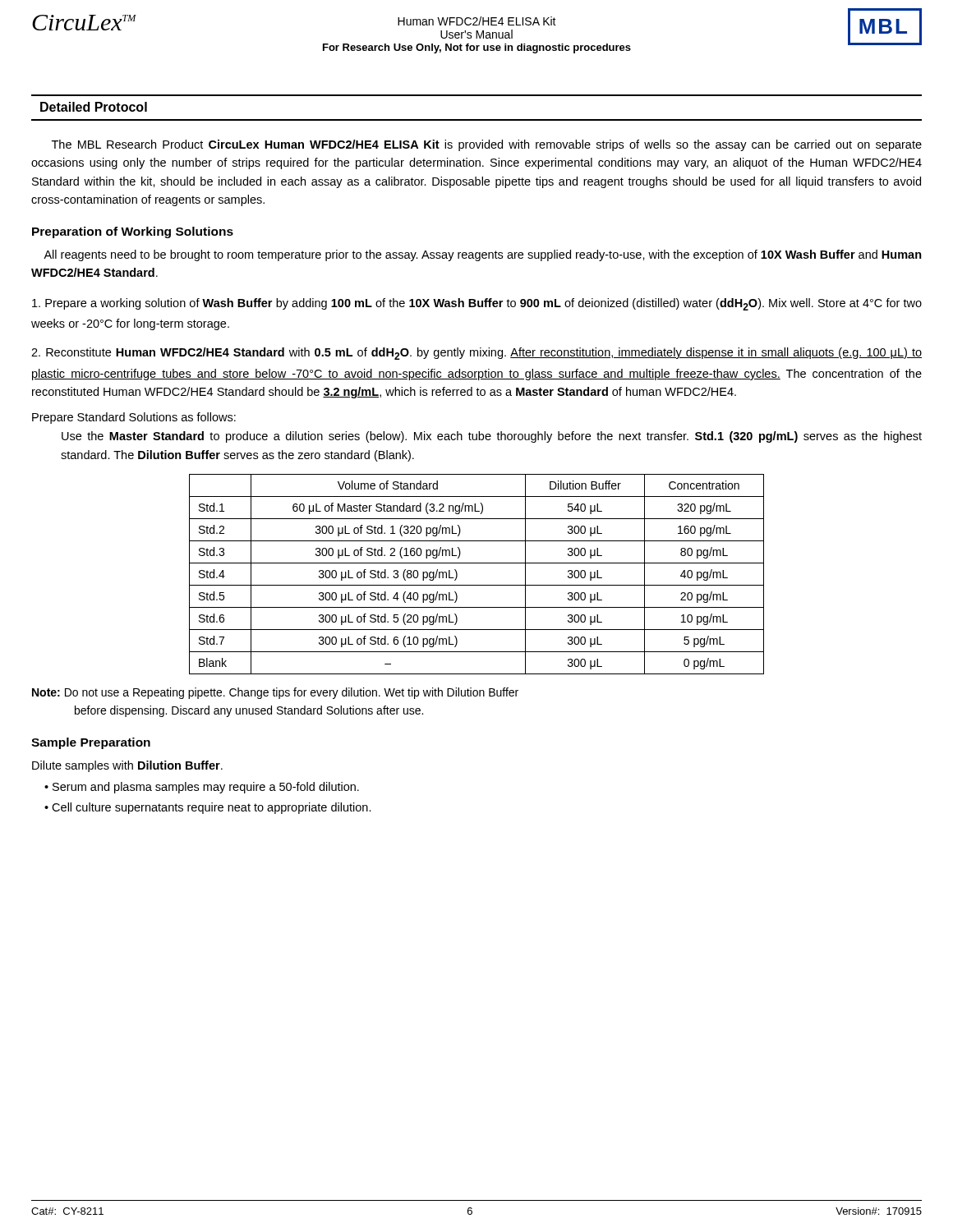Image resolution: width=953 pixels, height=1232 pixels.
Task: Locate the list item that reads "2. Reconstitute Human"
Action: (x=476, y=372)
